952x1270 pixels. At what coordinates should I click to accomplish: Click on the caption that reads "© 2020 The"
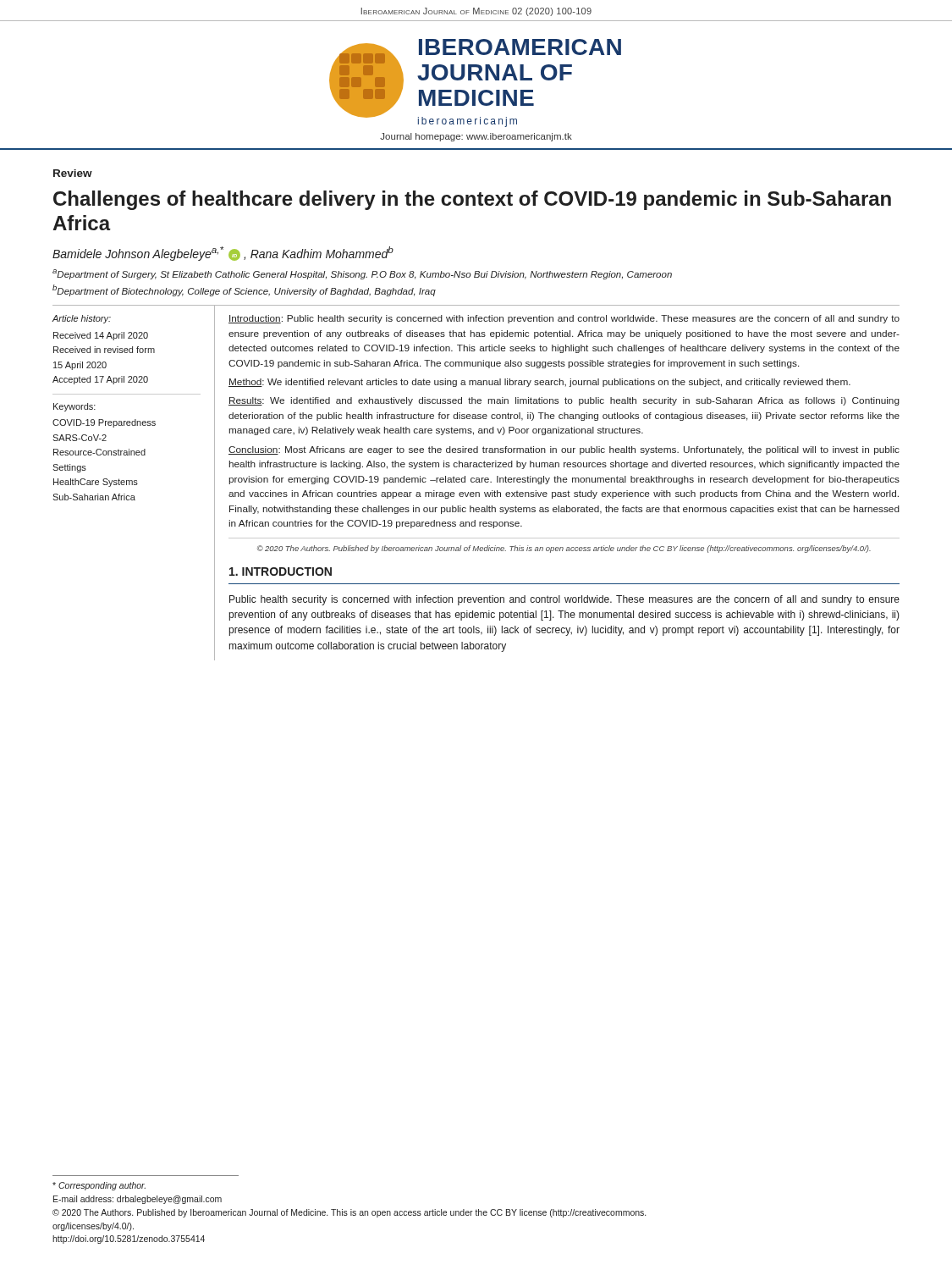click(564, 548)
